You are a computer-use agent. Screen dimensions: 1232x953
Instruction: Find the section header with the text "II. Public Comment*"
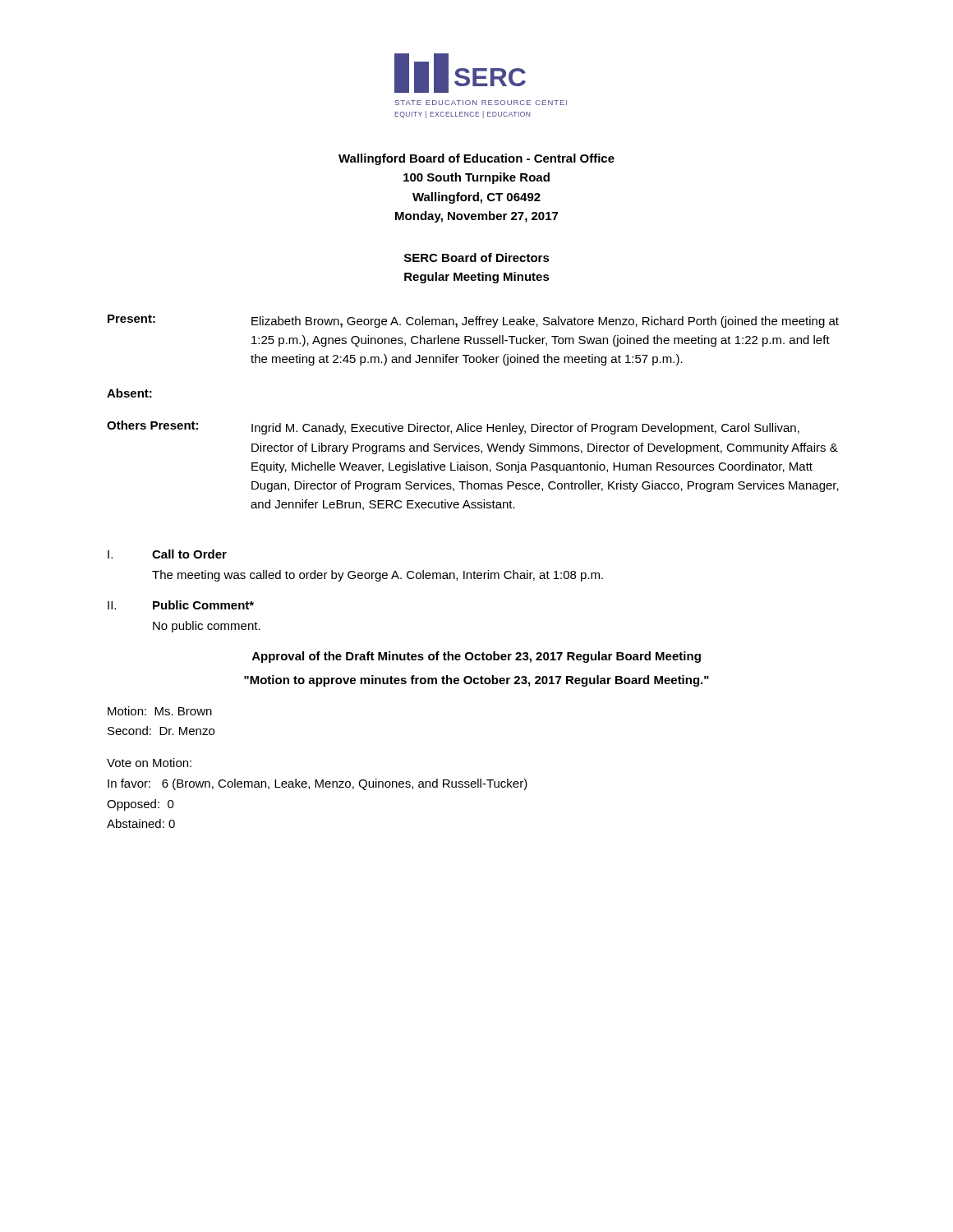click(181, 605)
